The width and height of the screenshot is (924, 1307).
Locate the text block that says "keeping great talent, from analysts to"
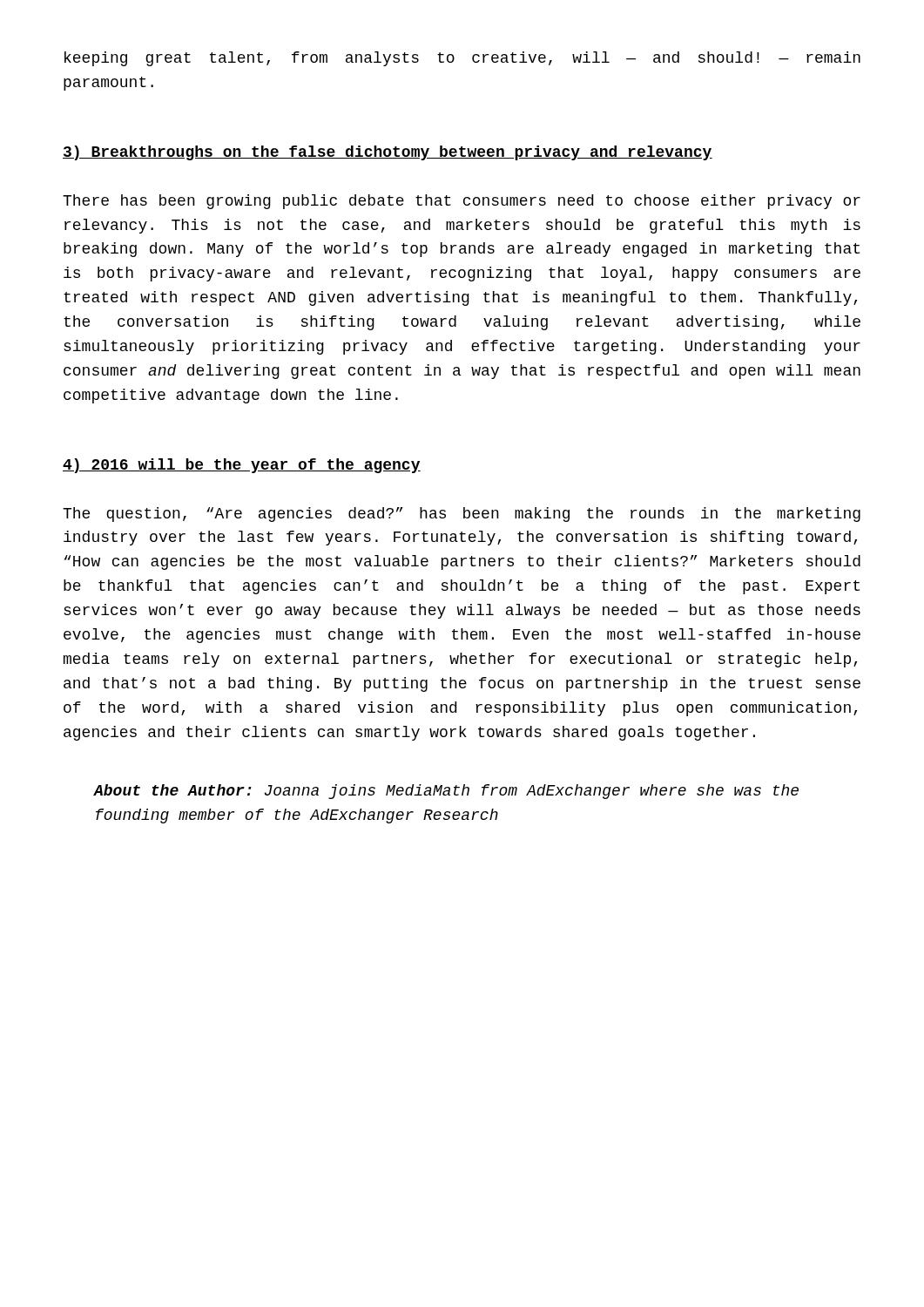click(94, 59)
